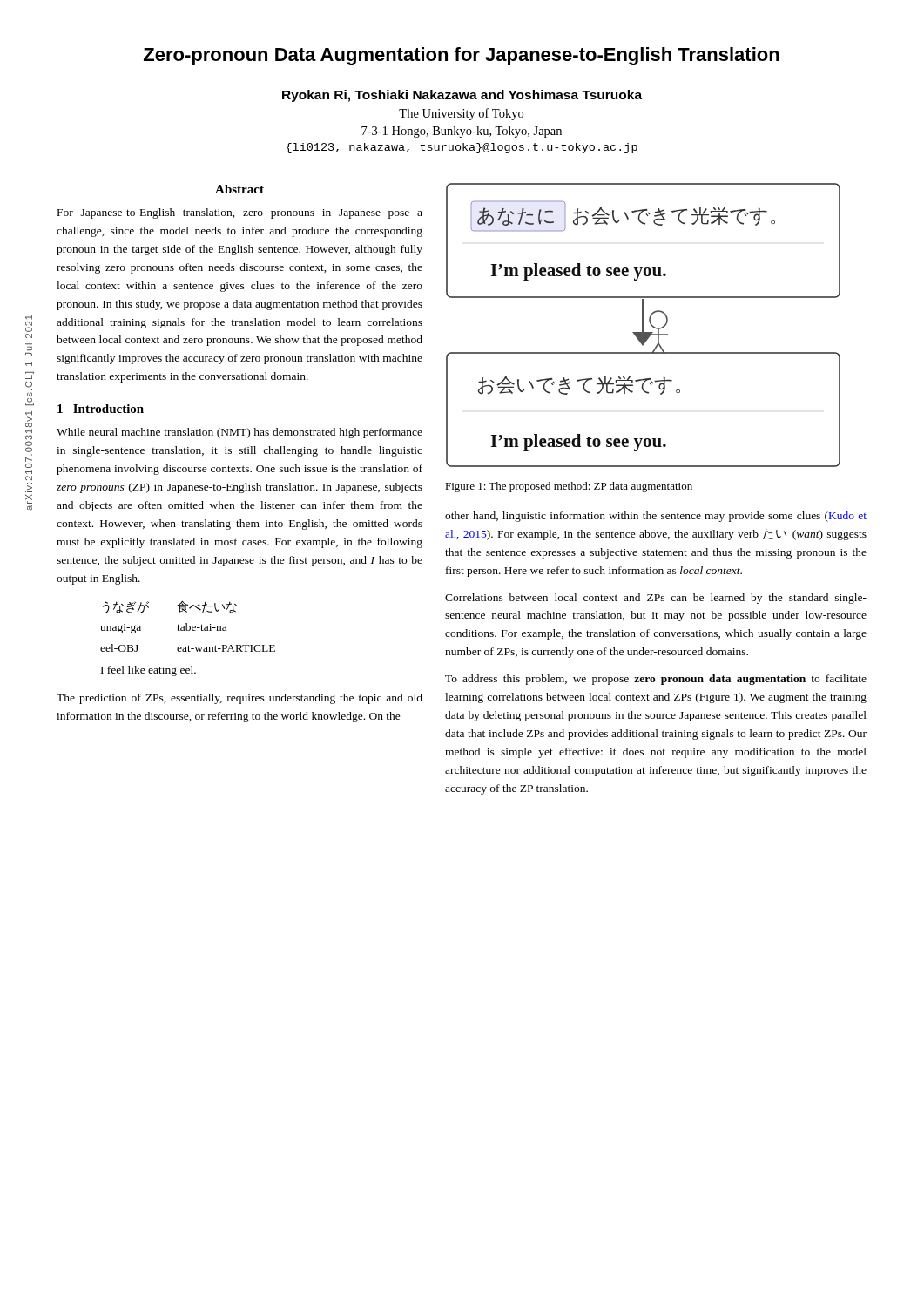
Task: Click the passage that begins "うなぎが unagi-ga eel-OBJ 食べたいな tabe-tai-na eat-want-PARTICLE I"
Action: click(x=261, y=638)
